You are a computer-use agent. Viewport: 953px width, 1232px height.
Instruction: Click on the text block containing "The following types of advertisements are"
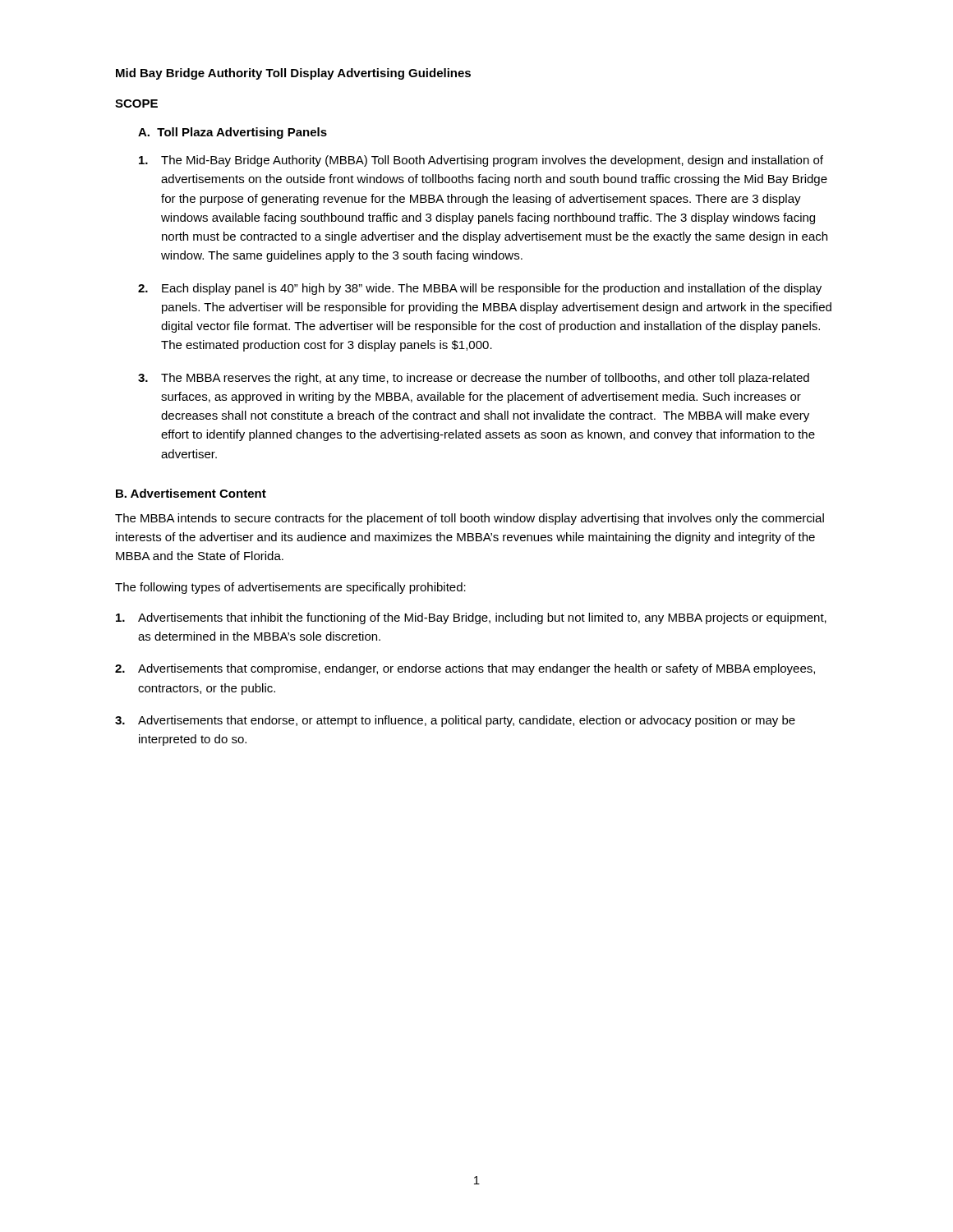[x=291, y=586]
